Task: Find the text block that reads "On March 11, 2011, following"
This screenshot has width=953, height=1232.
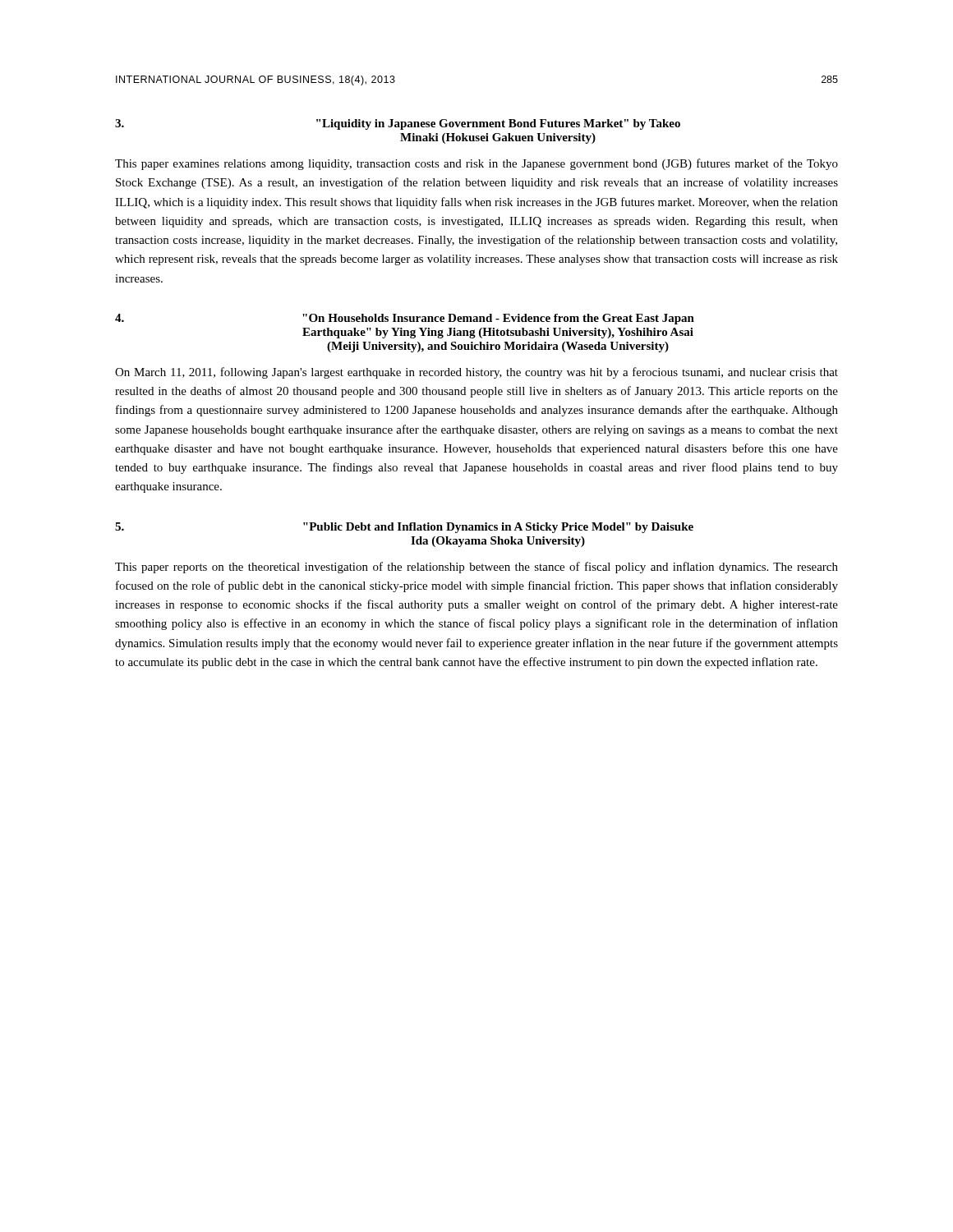Action: click(x=476, y=429)
